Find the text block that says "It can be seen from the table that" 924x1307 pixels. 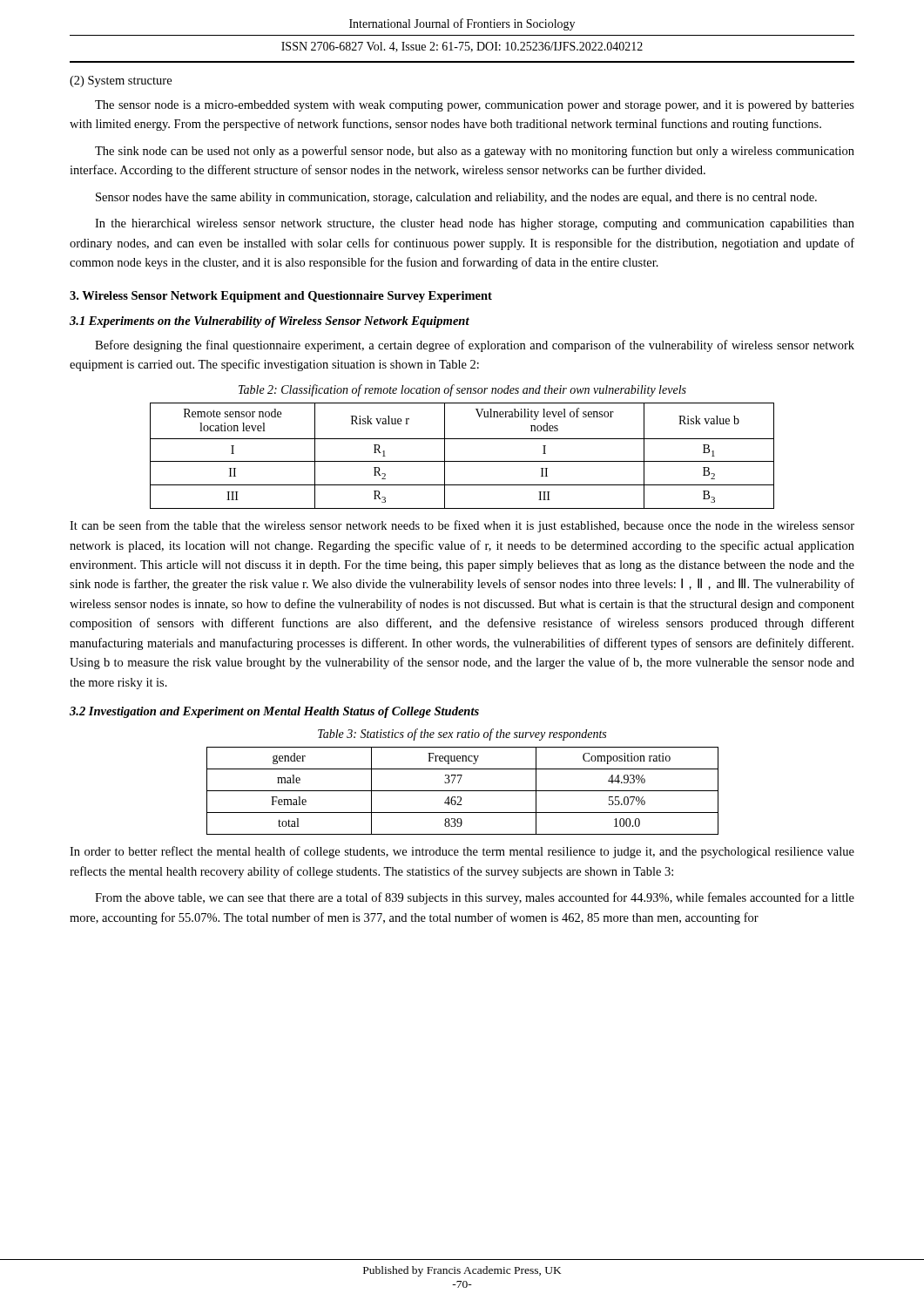pyautogui.click(x=462, y=604)
